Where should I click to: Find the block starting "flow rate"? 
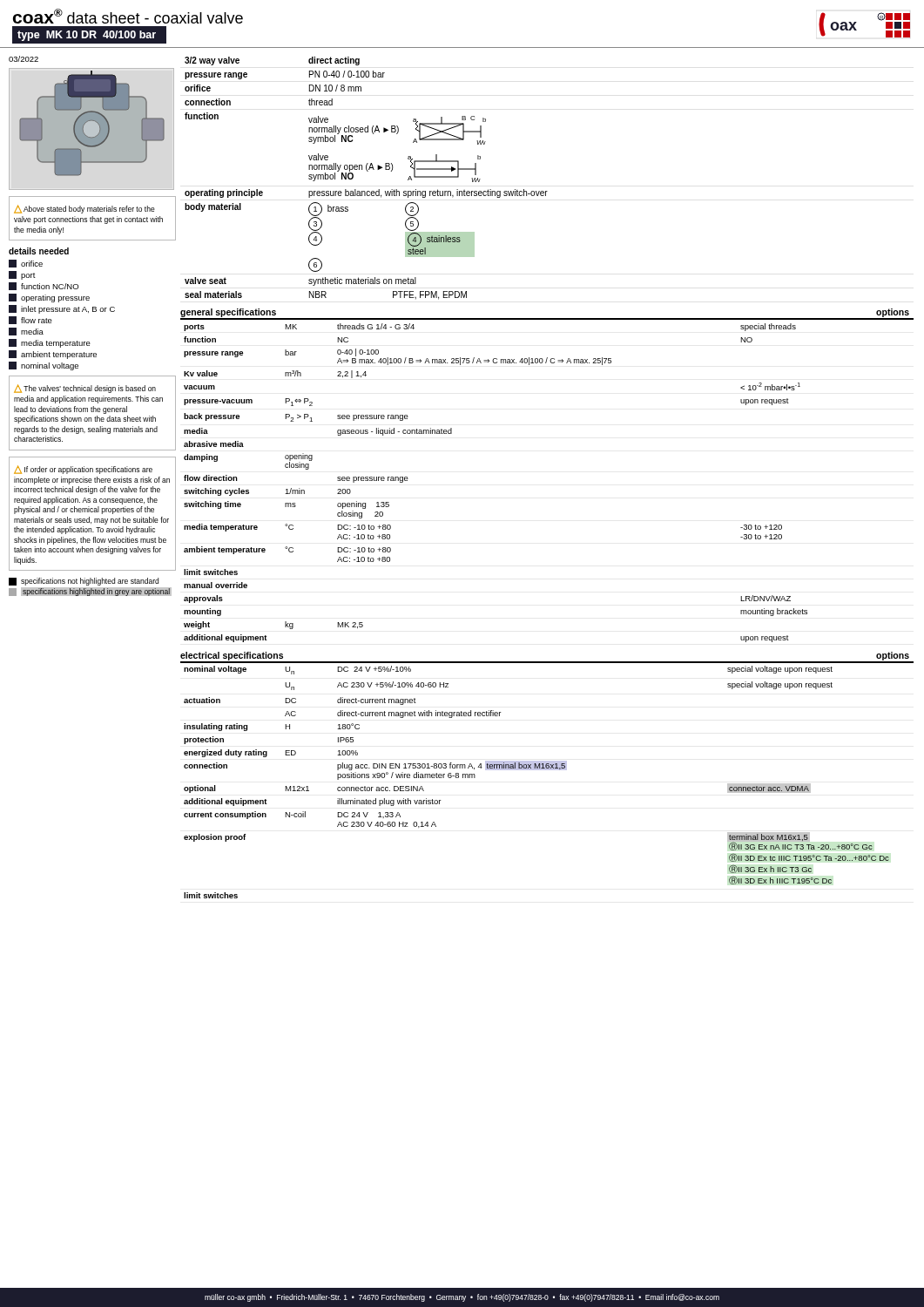pyautogui.click(x=30, y=320)
